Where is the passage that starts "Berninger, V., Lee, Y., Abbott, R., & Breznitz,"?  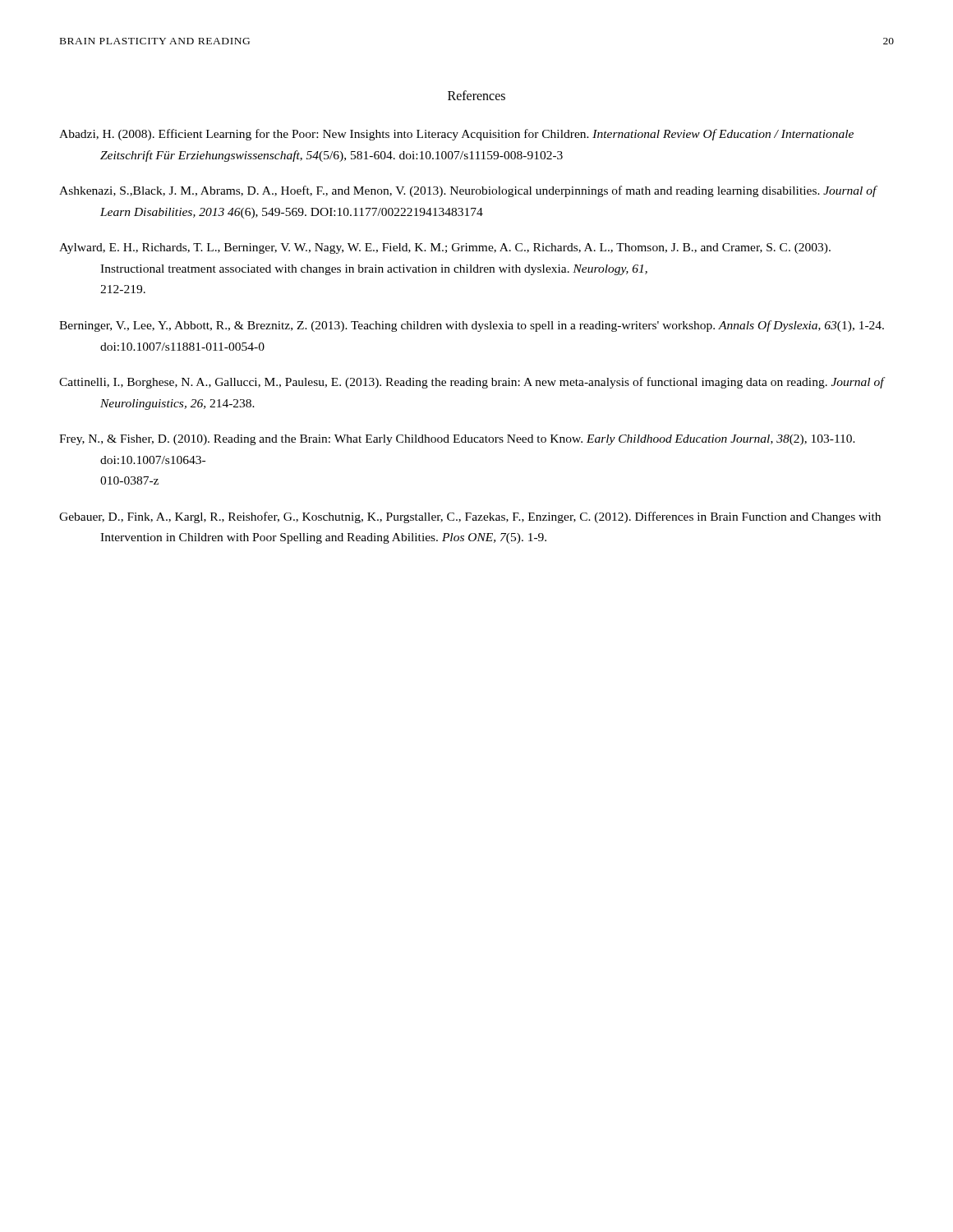476,336
